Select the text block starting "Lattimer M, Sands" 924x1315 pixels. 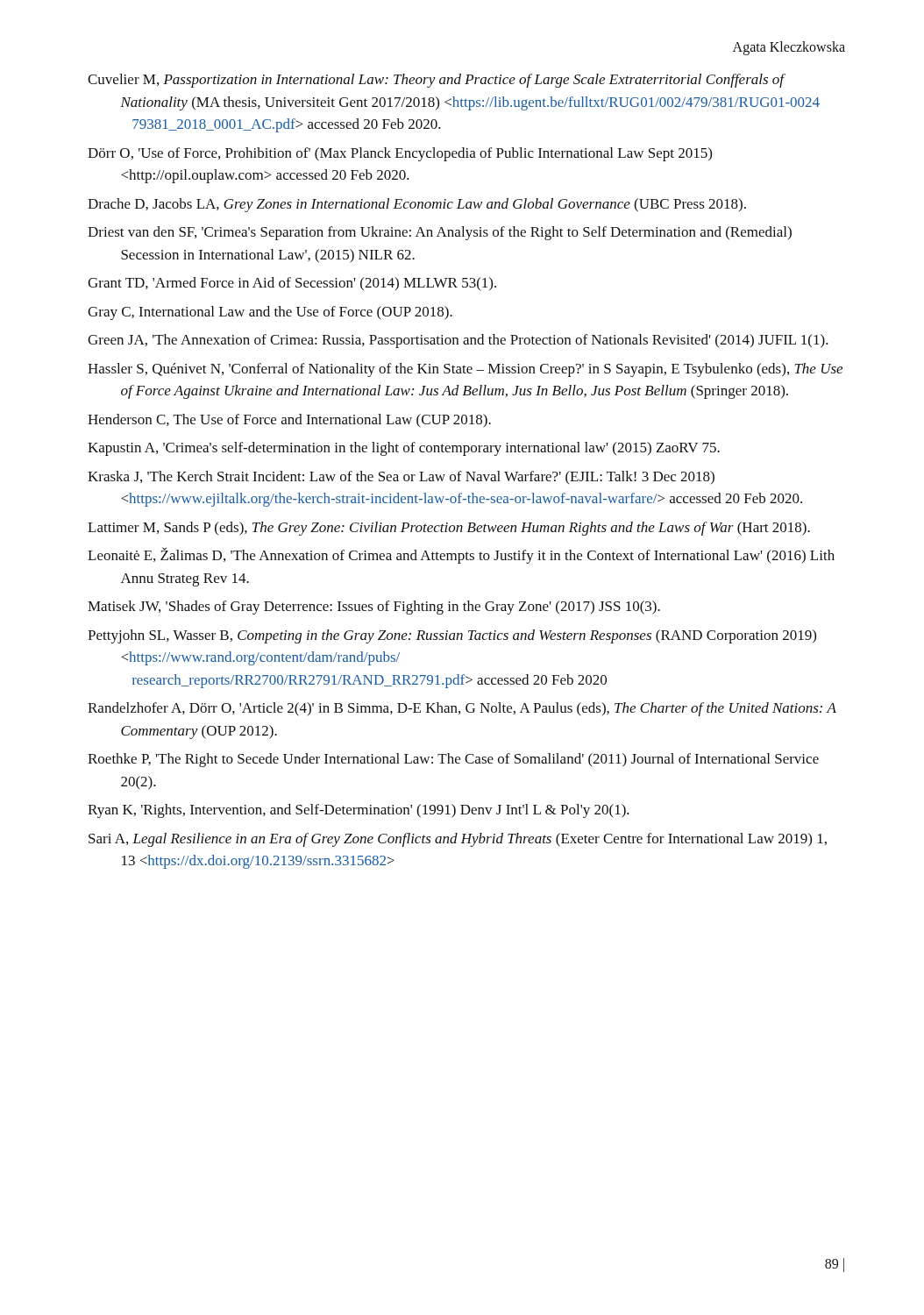[x=449, y=527]
